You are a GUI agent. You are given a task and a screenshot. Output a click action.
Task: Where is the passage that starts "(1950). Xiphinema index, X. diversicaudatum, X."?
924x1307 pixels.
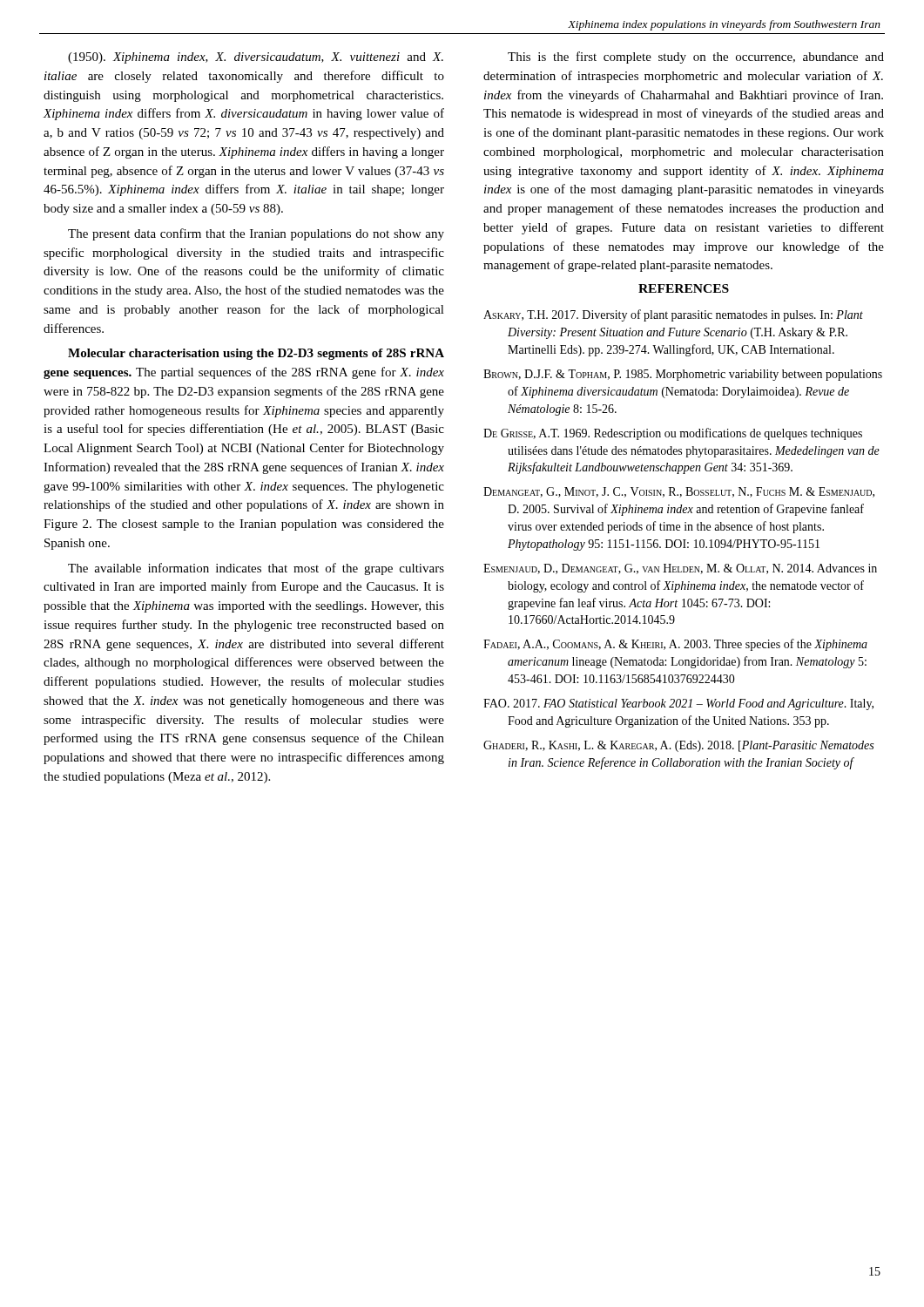click(244, 417)
